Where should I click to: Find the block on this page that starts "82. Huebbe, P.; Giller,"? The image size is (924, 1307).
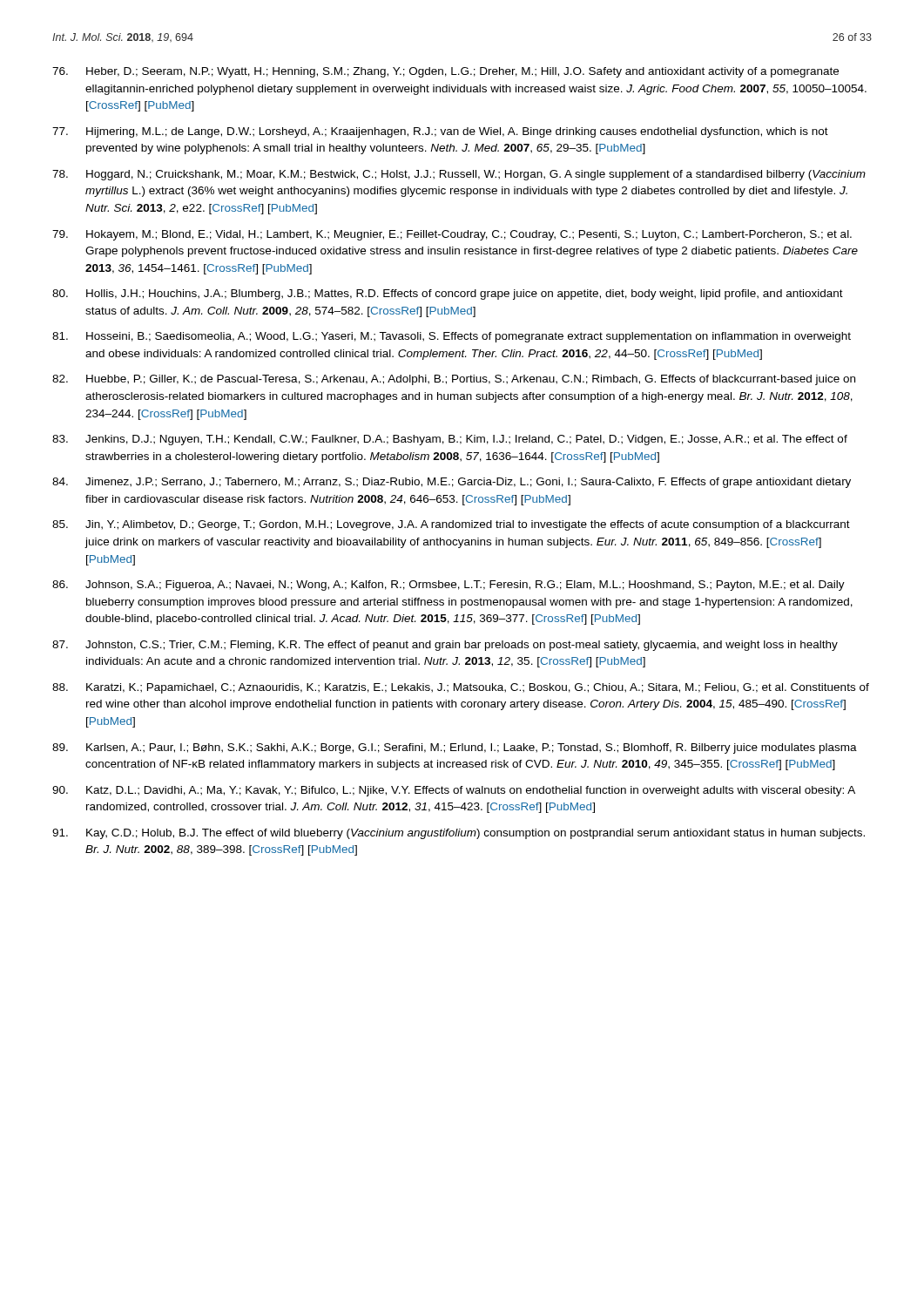462,396
